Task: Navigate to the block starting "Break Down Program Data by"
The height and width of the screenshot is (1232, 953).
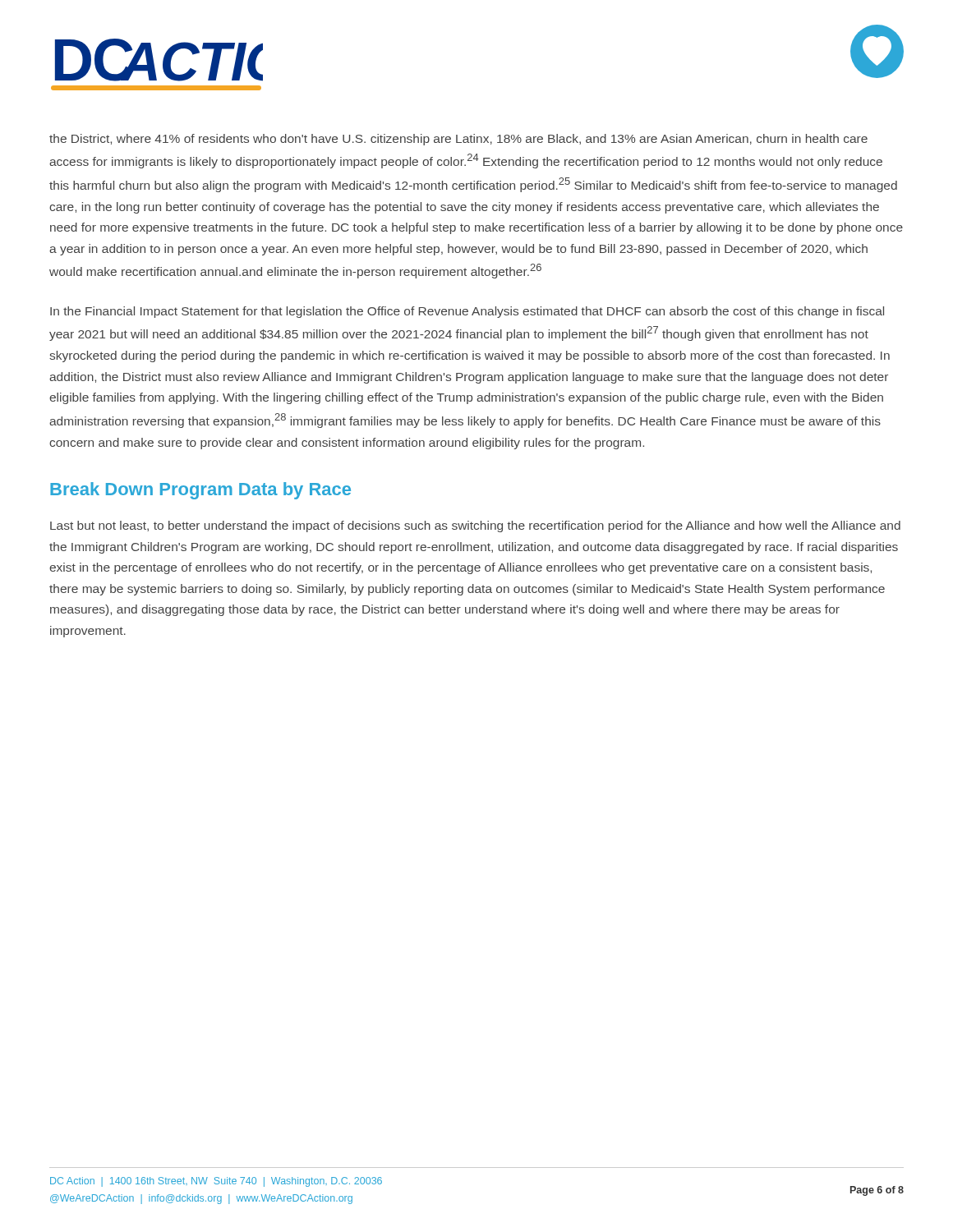Action: [200, 491]
